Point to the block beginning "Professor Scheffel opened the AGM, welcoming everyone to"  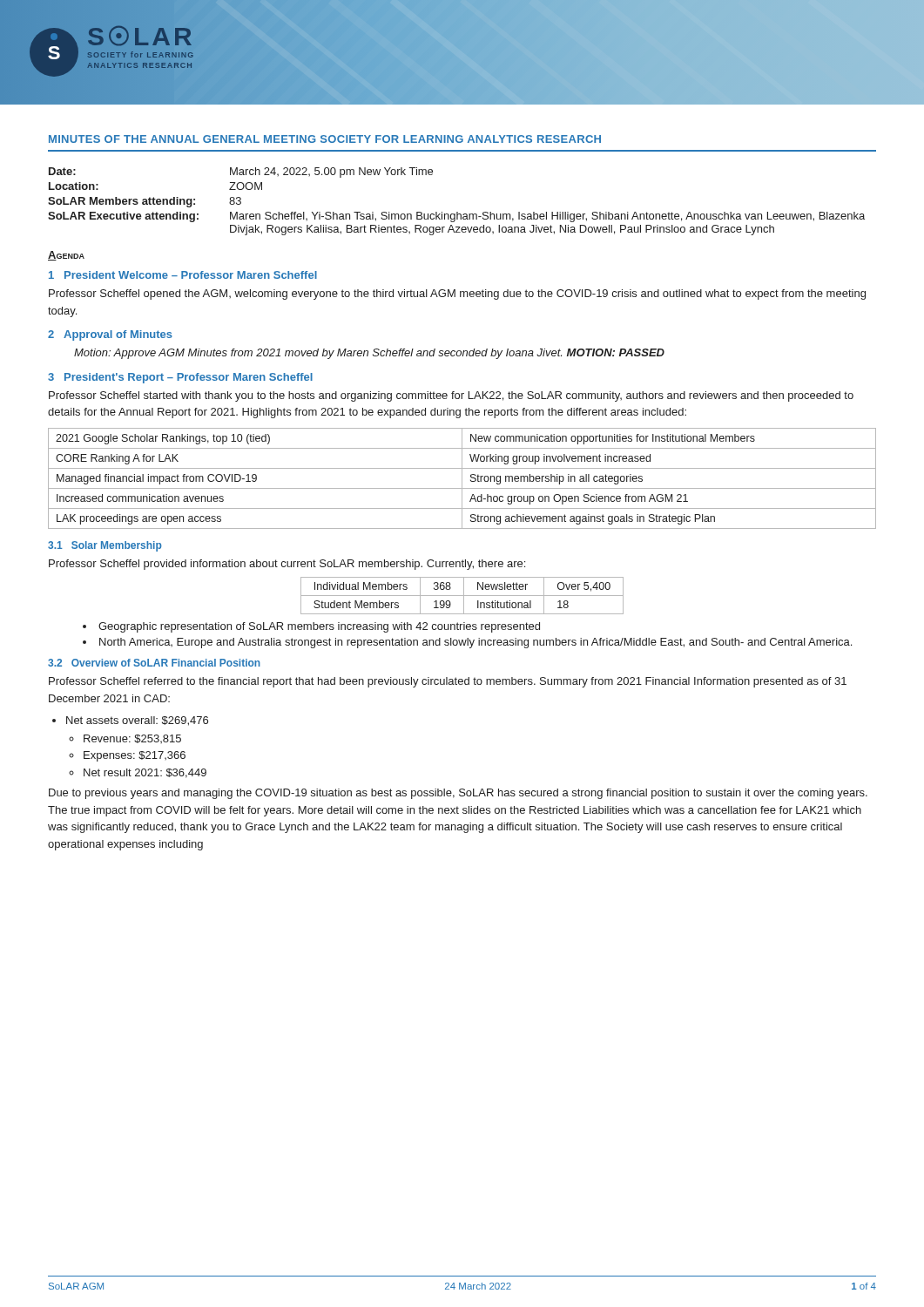462,302
